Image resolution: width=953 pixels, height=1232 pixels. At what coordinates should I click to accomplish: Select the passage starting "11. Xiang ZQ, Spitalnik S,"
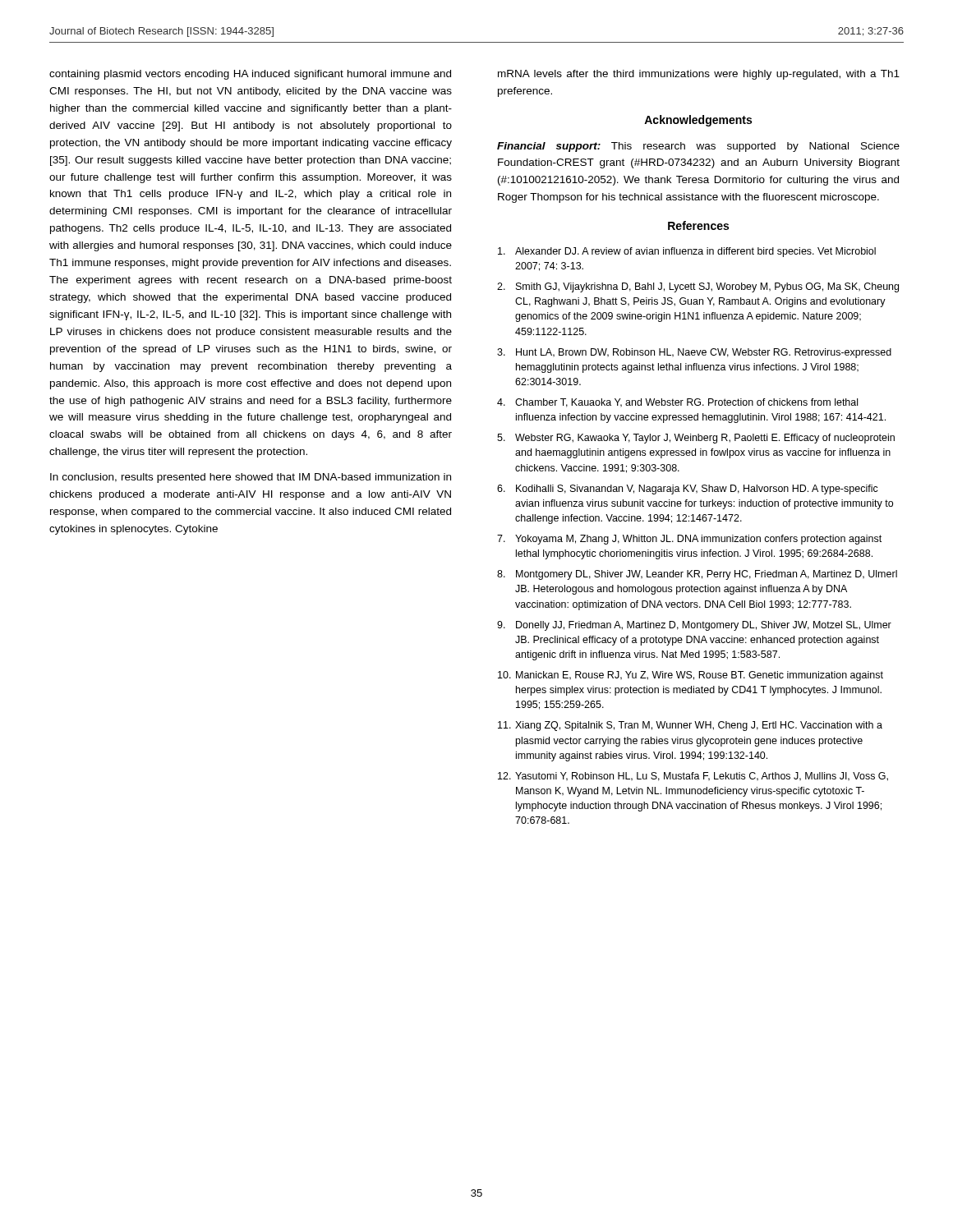coord(698,740)
